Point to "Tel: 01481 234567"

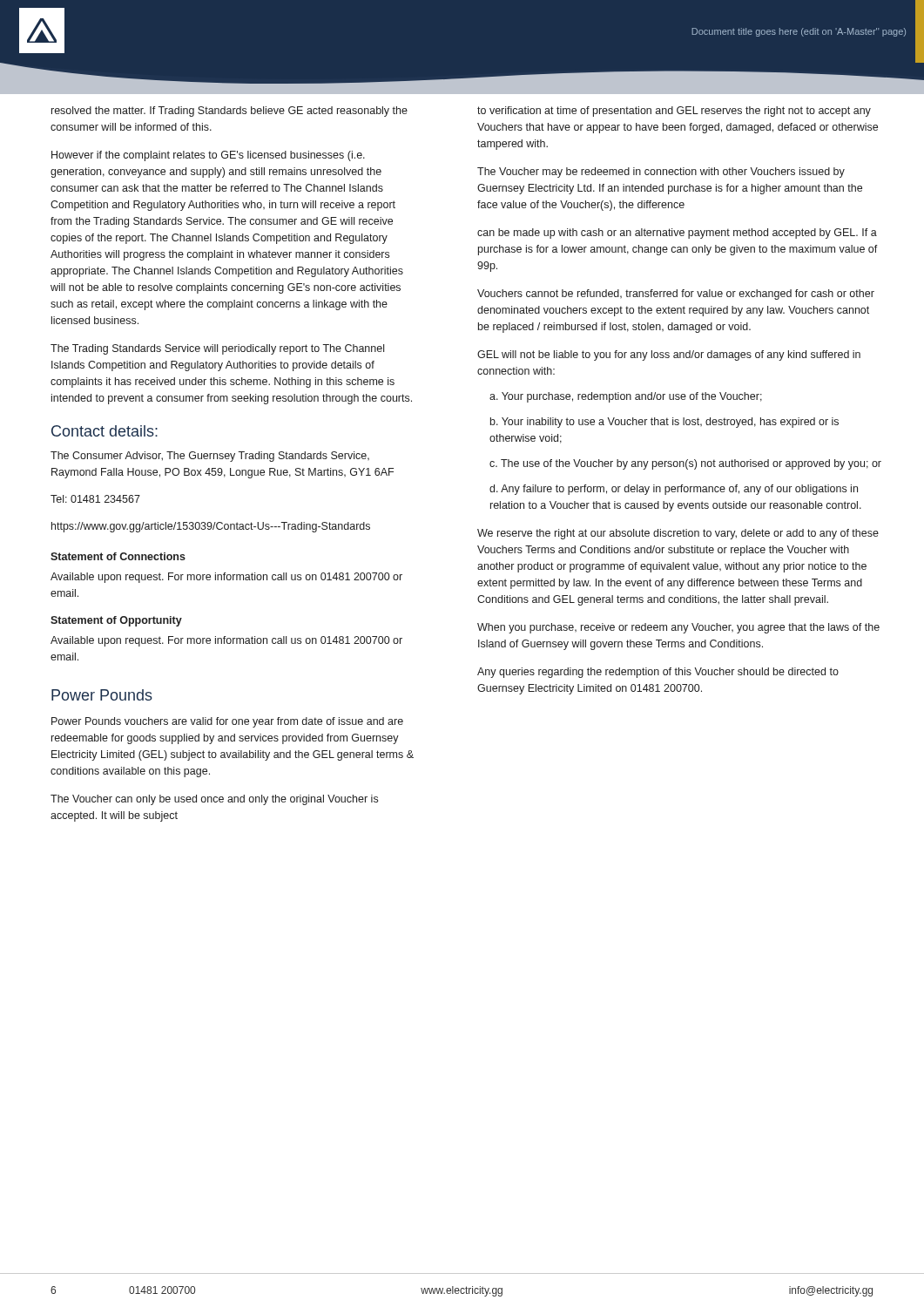(x=95, y=499)
